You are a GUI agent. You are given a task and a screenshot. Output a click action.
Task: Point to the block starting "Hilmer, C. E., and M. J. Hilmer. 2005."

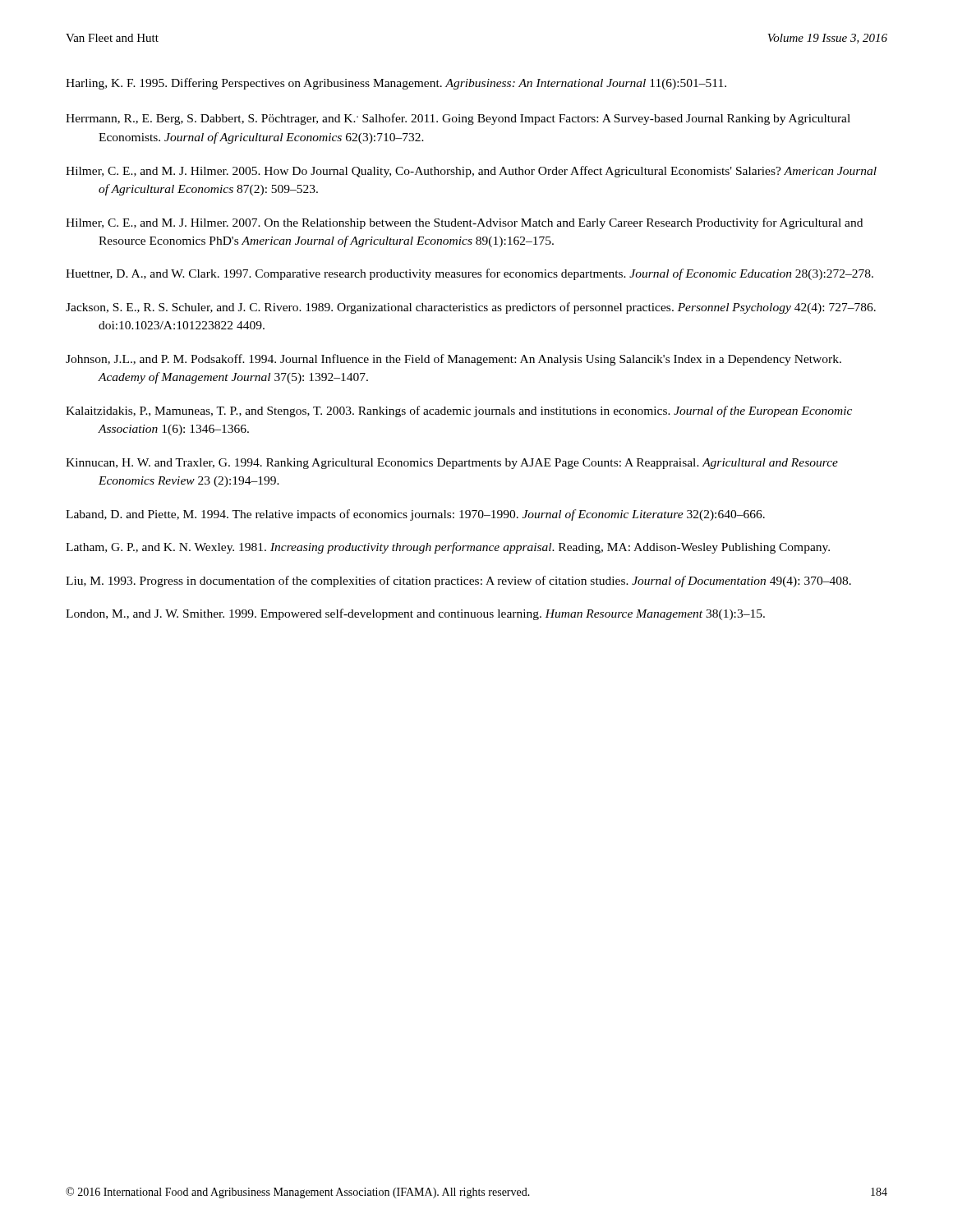(x=471, y=179)
